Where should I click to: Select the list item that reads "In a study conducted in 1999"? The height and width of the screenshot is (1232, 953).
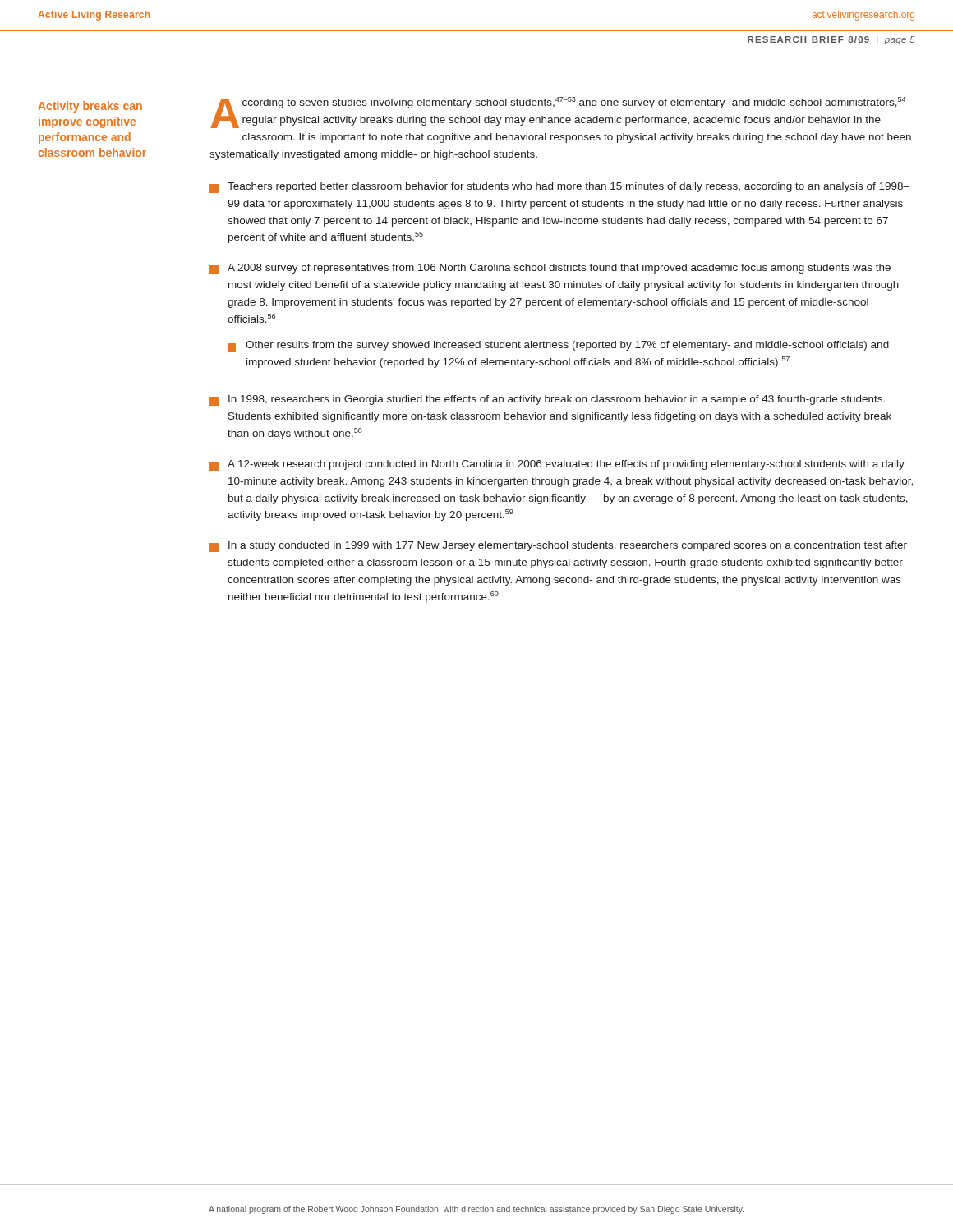[562, 572]
